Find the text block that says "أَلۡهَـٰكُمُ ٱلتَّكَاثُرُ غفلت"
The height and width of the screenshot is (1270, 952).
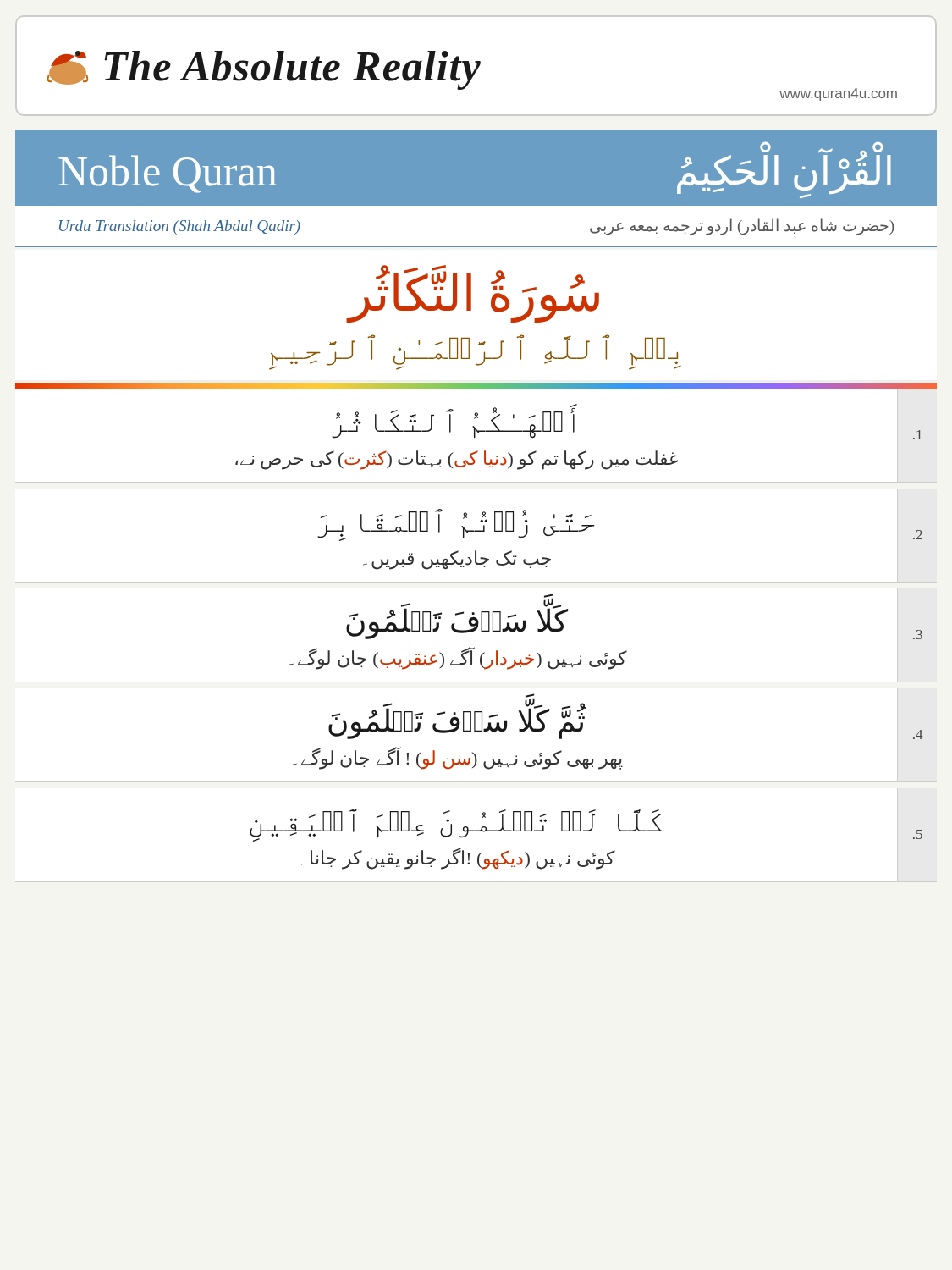[476, 435]
